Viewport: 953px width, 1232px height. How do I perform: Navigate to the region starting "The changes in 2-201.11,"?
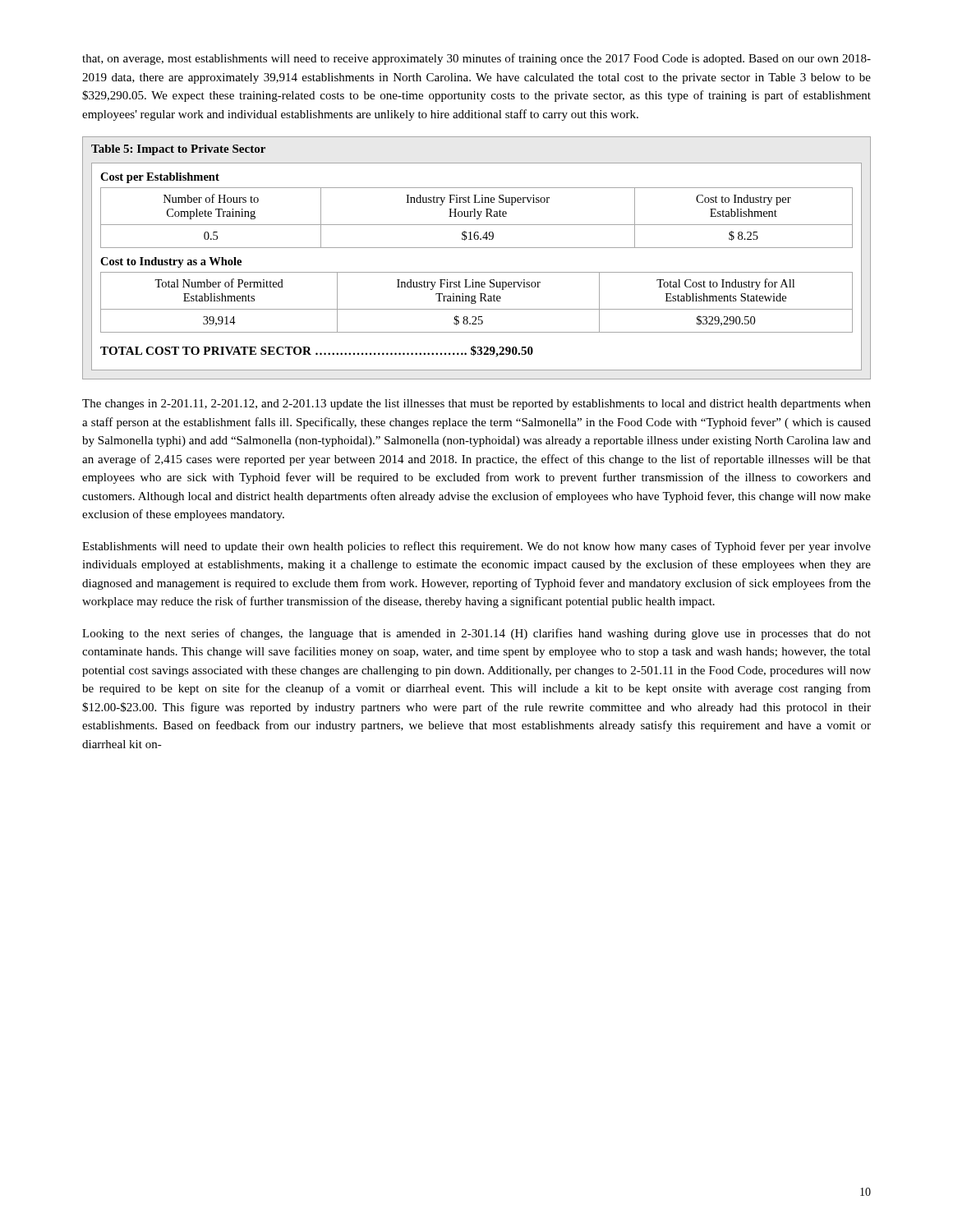click(x=476, y=459)
